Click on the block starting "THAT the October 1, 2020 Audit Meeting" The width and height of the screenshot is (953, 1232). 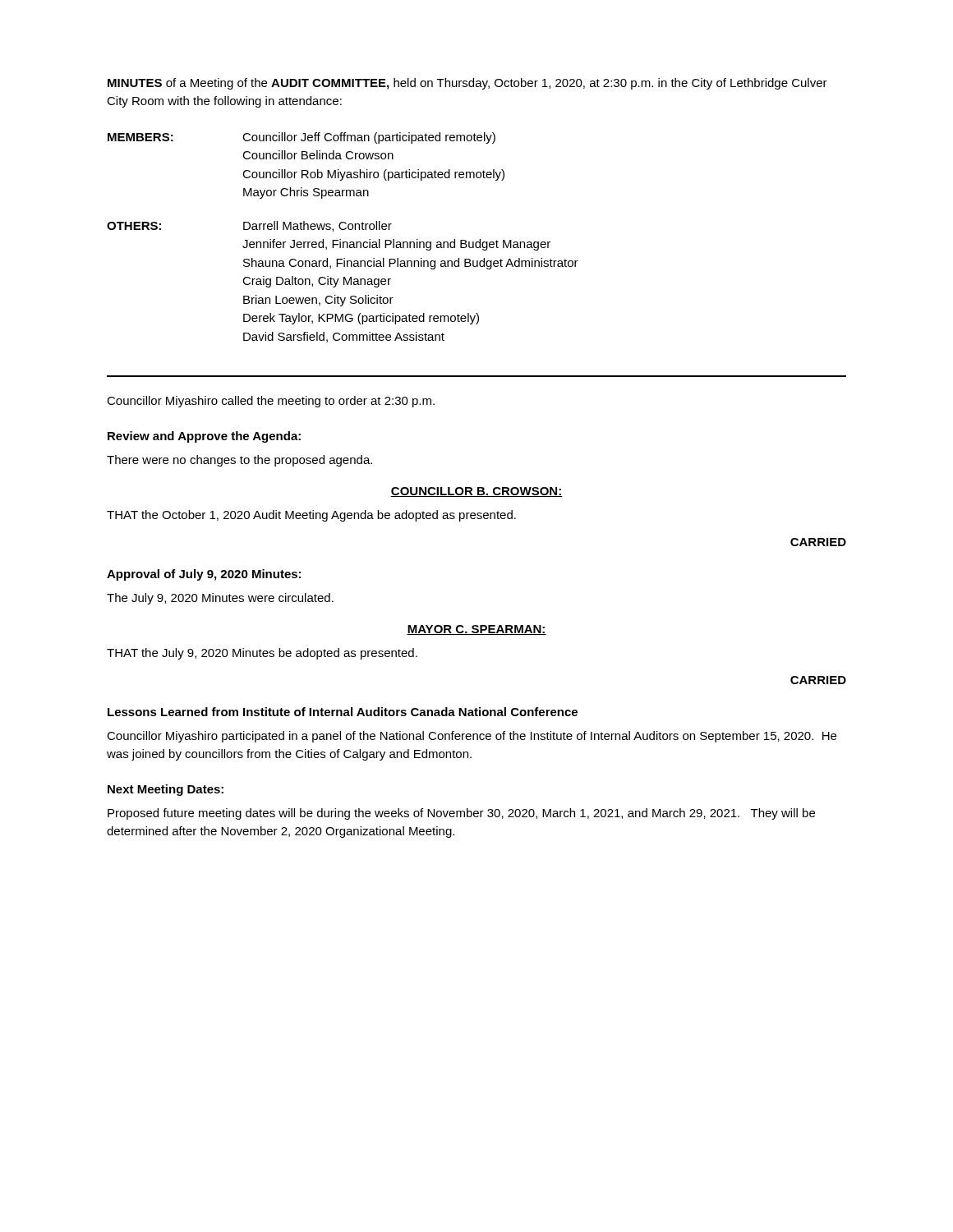tap(312, 515)
